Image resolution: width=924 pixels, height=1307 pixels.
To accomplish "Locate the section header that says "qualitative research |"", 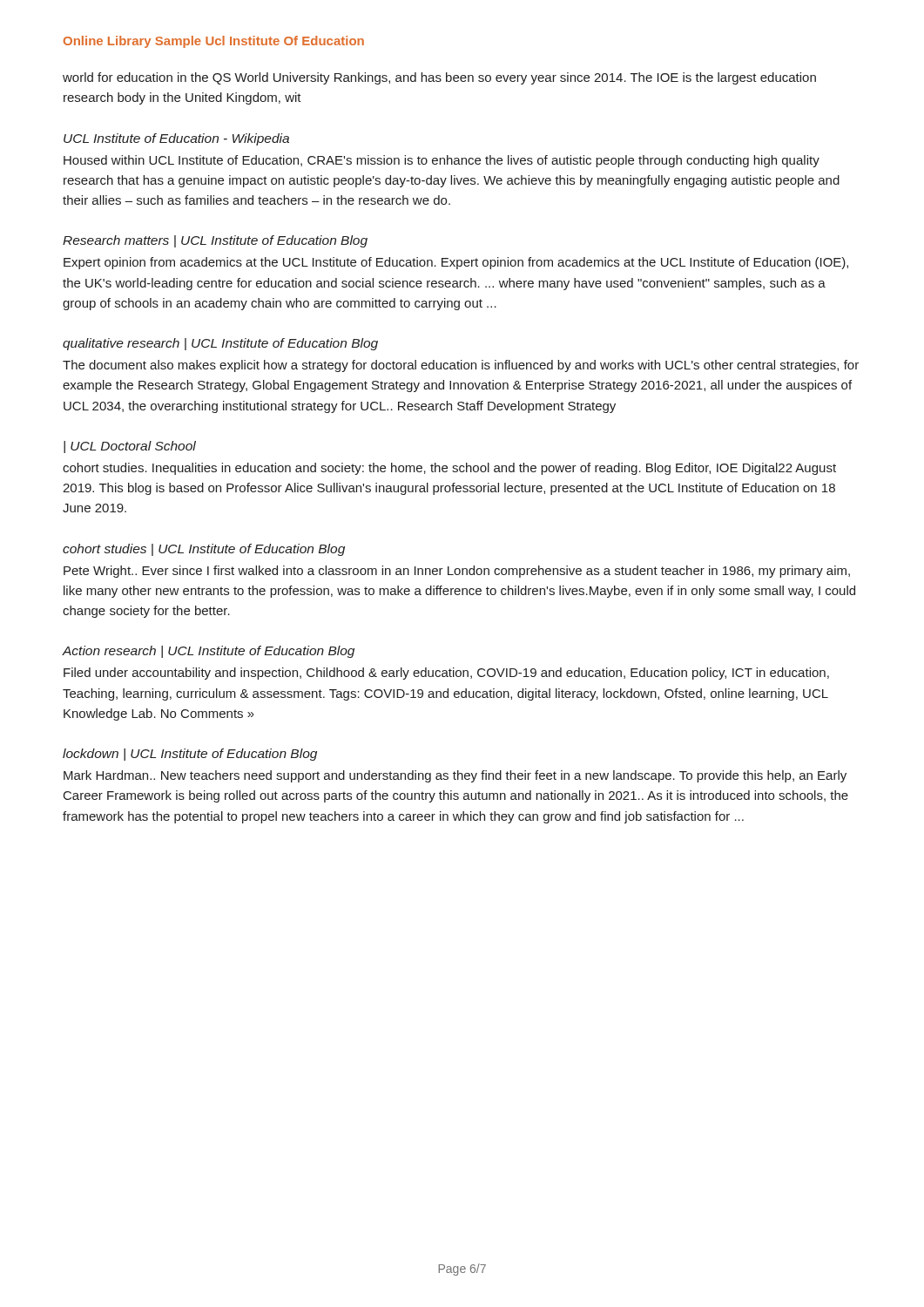I will 220,344.
